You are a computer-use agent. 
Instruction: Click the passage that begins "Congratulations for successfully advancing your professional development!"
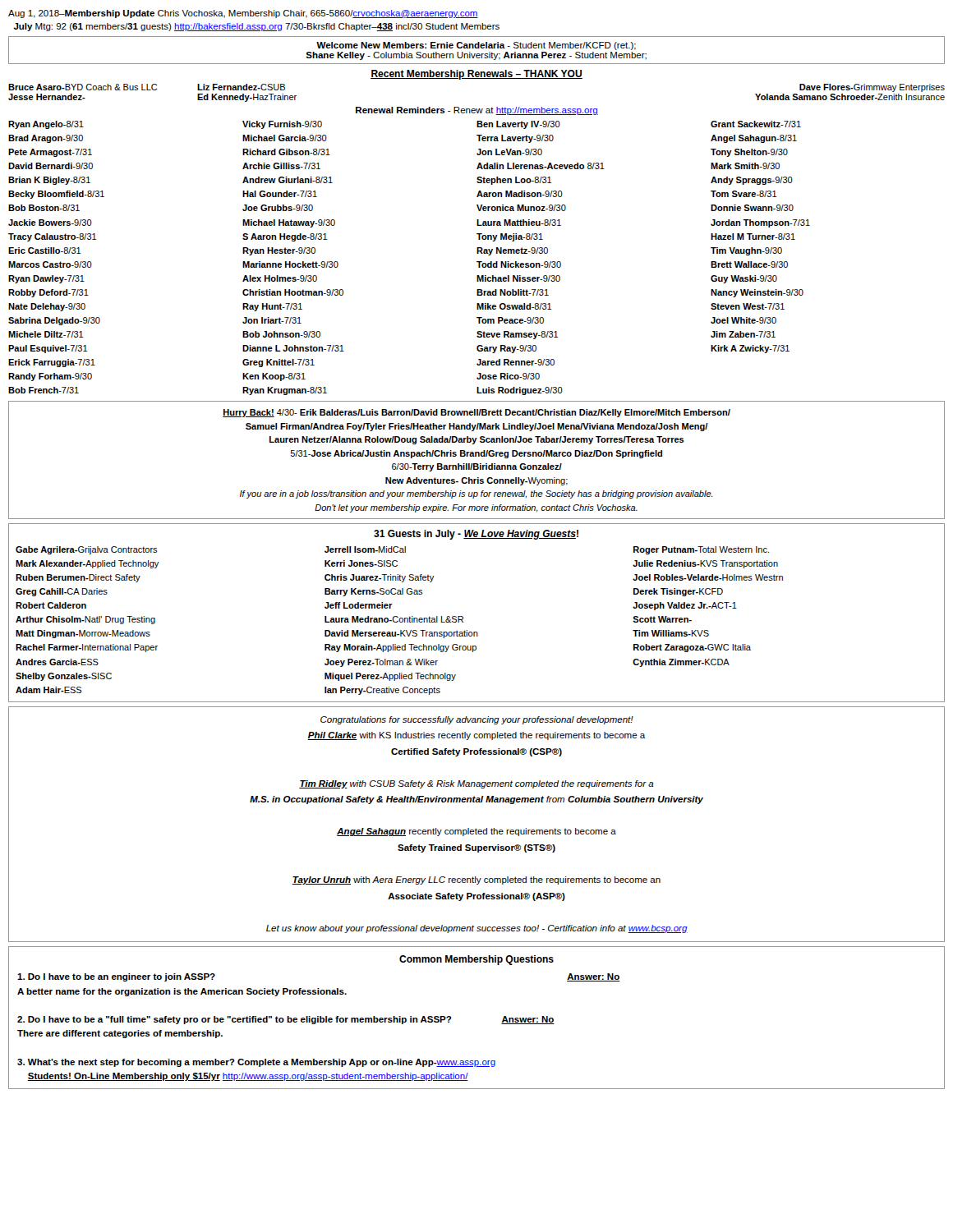pyautogui.click(x=476, y=824)
